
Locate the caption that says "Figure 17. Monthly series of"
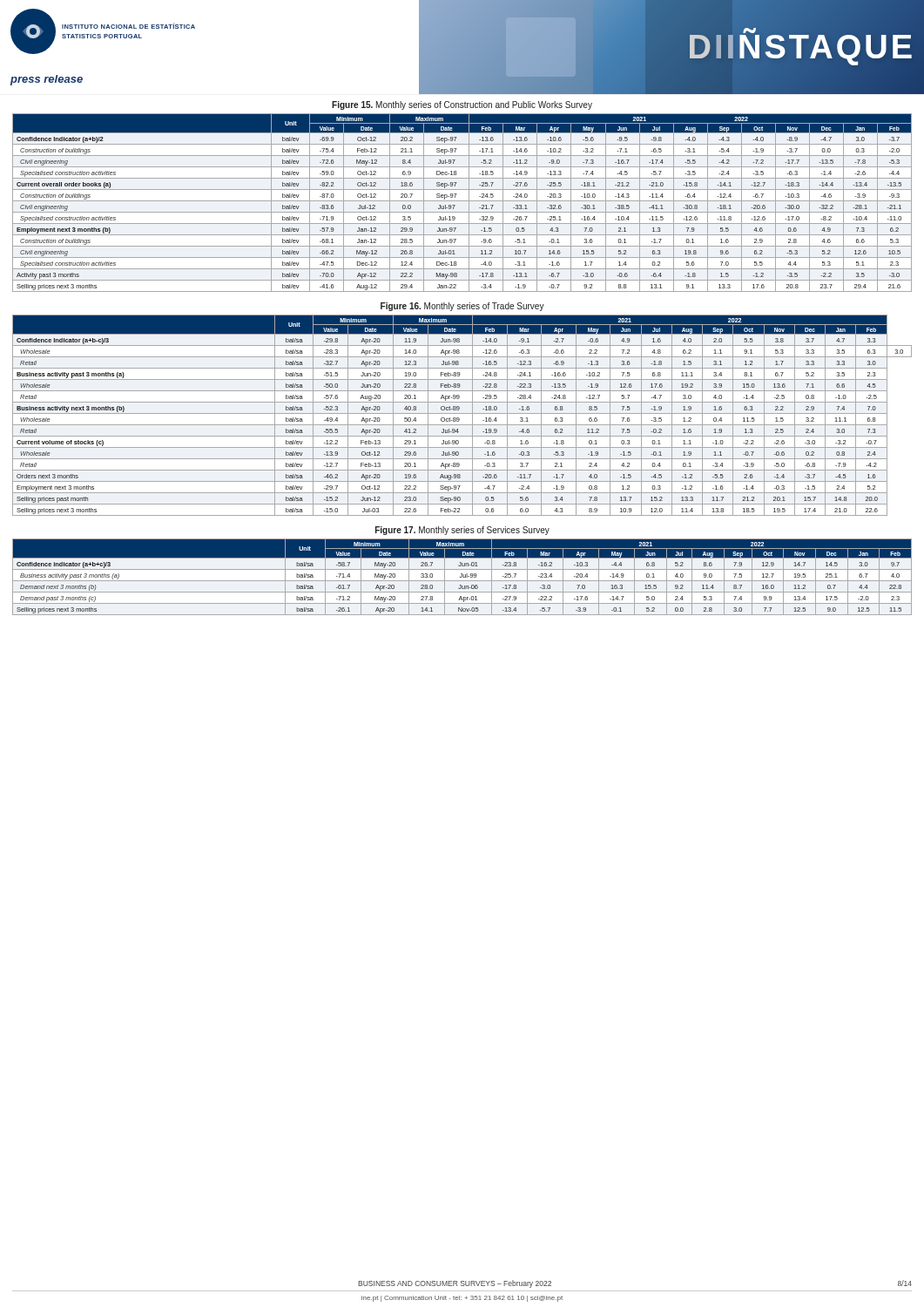click(462, 530)
